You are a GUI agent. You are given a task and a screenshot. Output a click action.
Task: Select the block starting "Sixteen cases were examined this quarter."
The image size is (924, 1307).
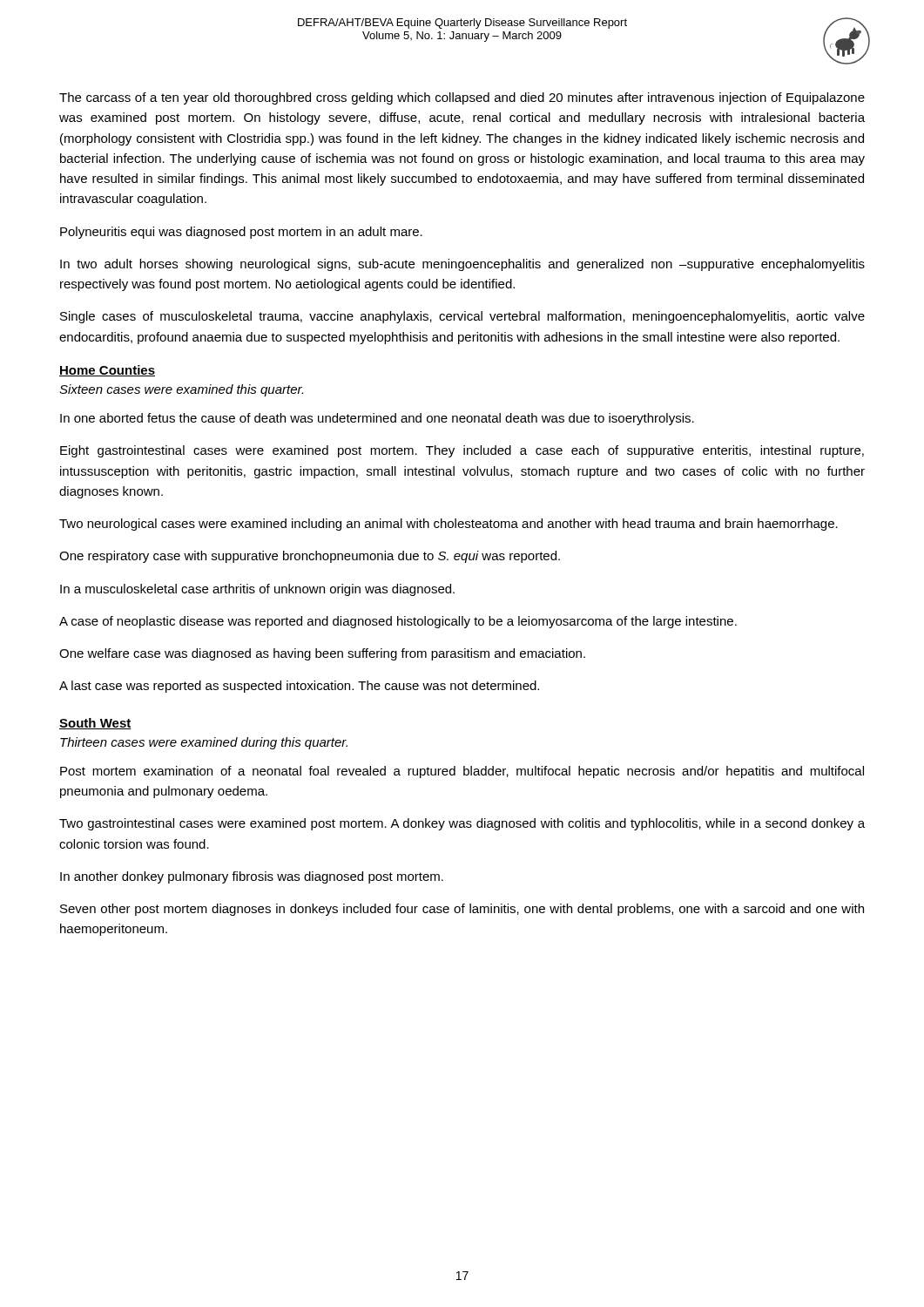click(182, 389)
